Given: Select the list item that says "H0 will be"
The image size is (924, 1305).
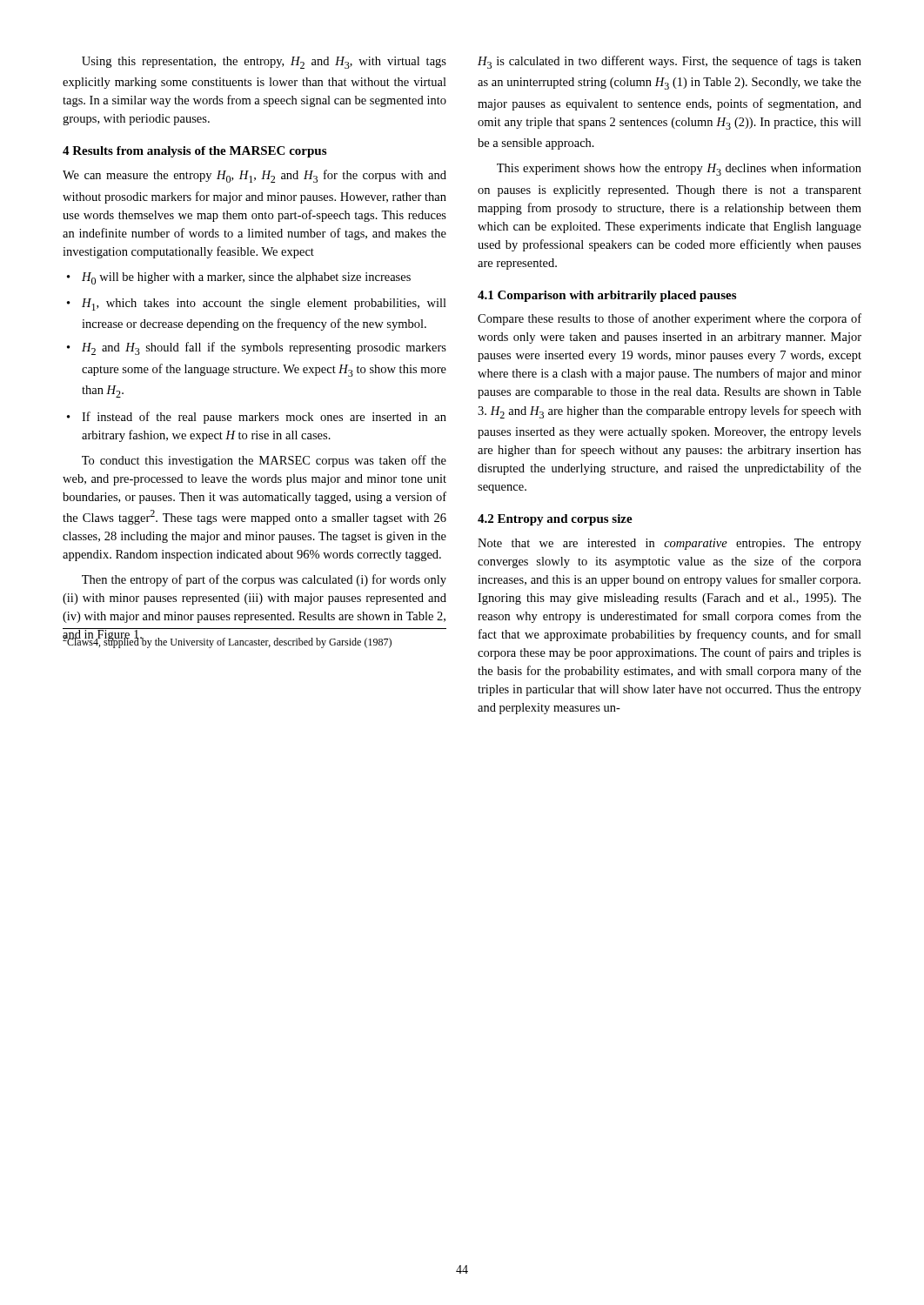Looking at the screenshot, I should (x=246, y=278).
